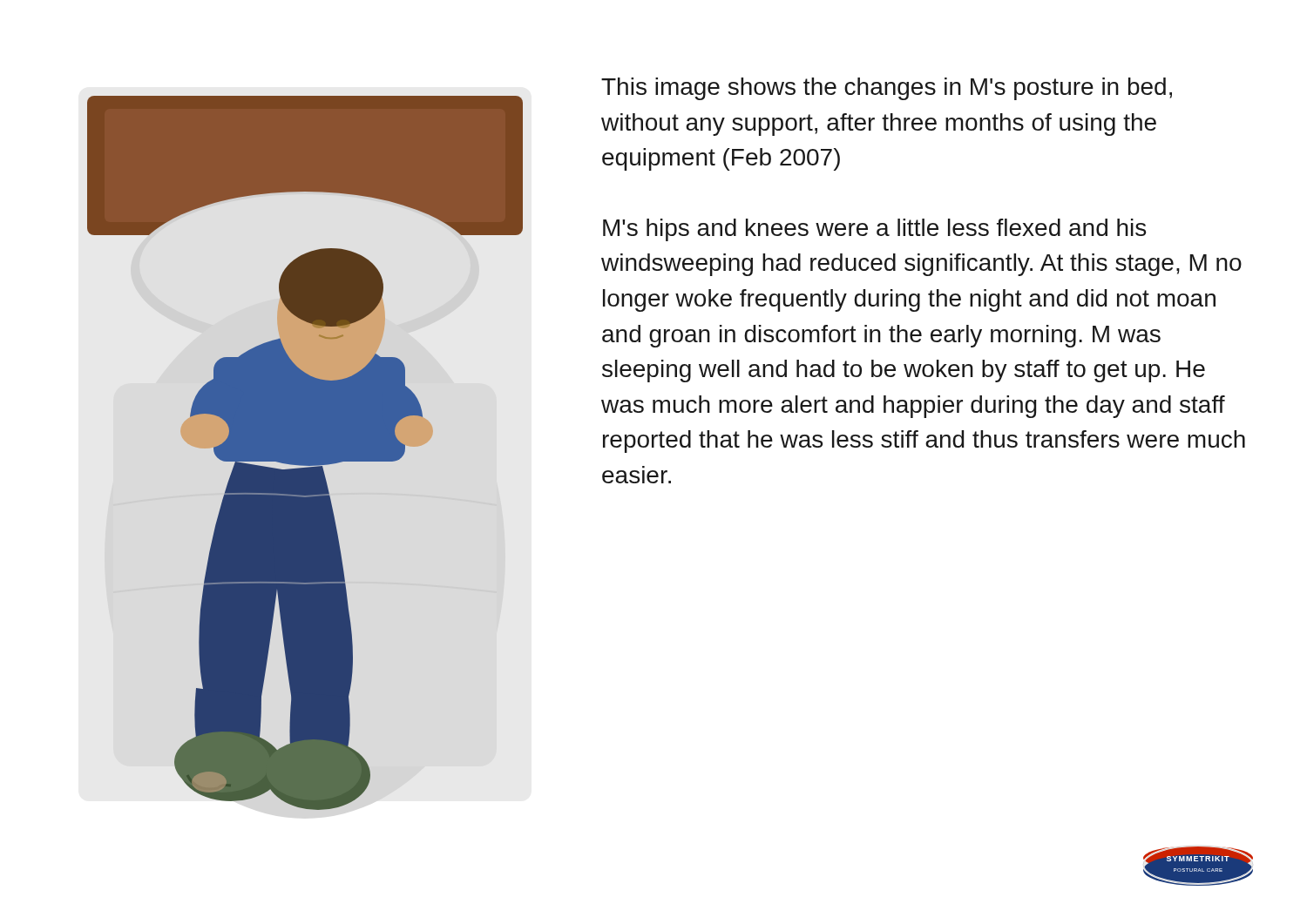The width and height of the screenshot is (1307, 924).
Task: Point to the region starting "This image shows"
Action: 928,282
